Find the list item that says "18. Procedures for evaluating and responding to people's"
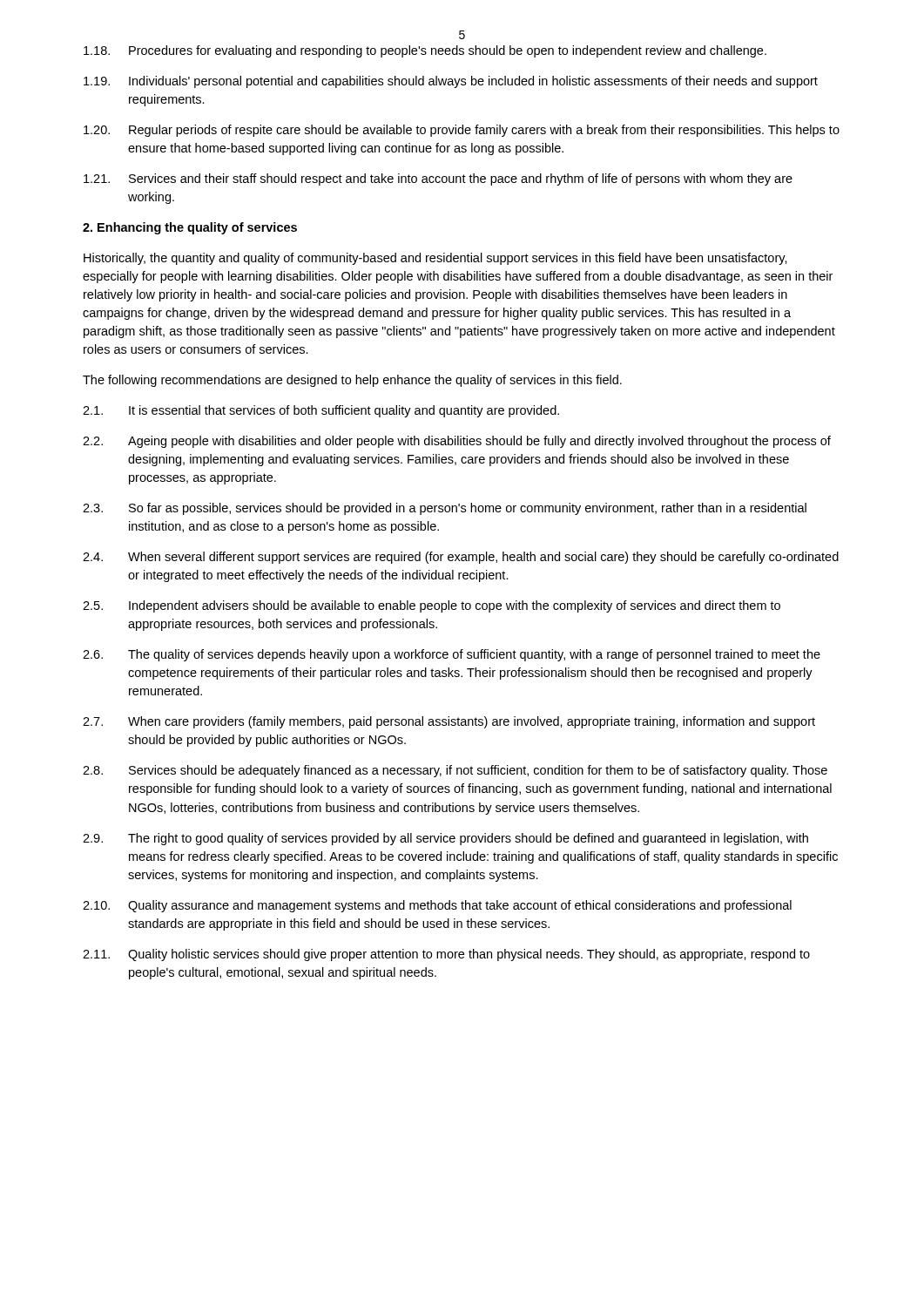This screenshot has width=924, height=1307. coord(462,51)
